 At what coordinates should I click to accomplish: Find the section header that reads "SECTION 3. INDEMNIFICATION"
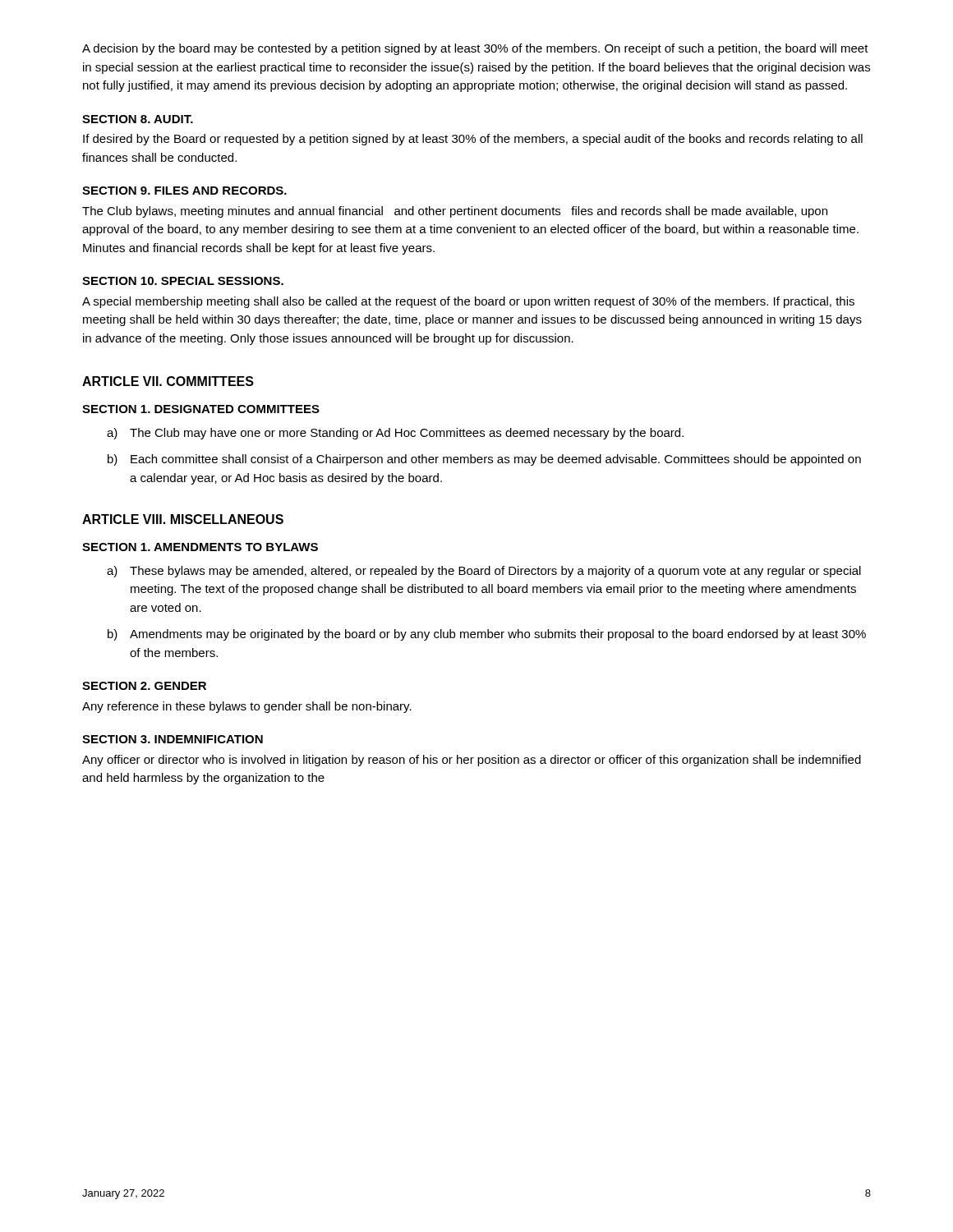coord(173,739)
